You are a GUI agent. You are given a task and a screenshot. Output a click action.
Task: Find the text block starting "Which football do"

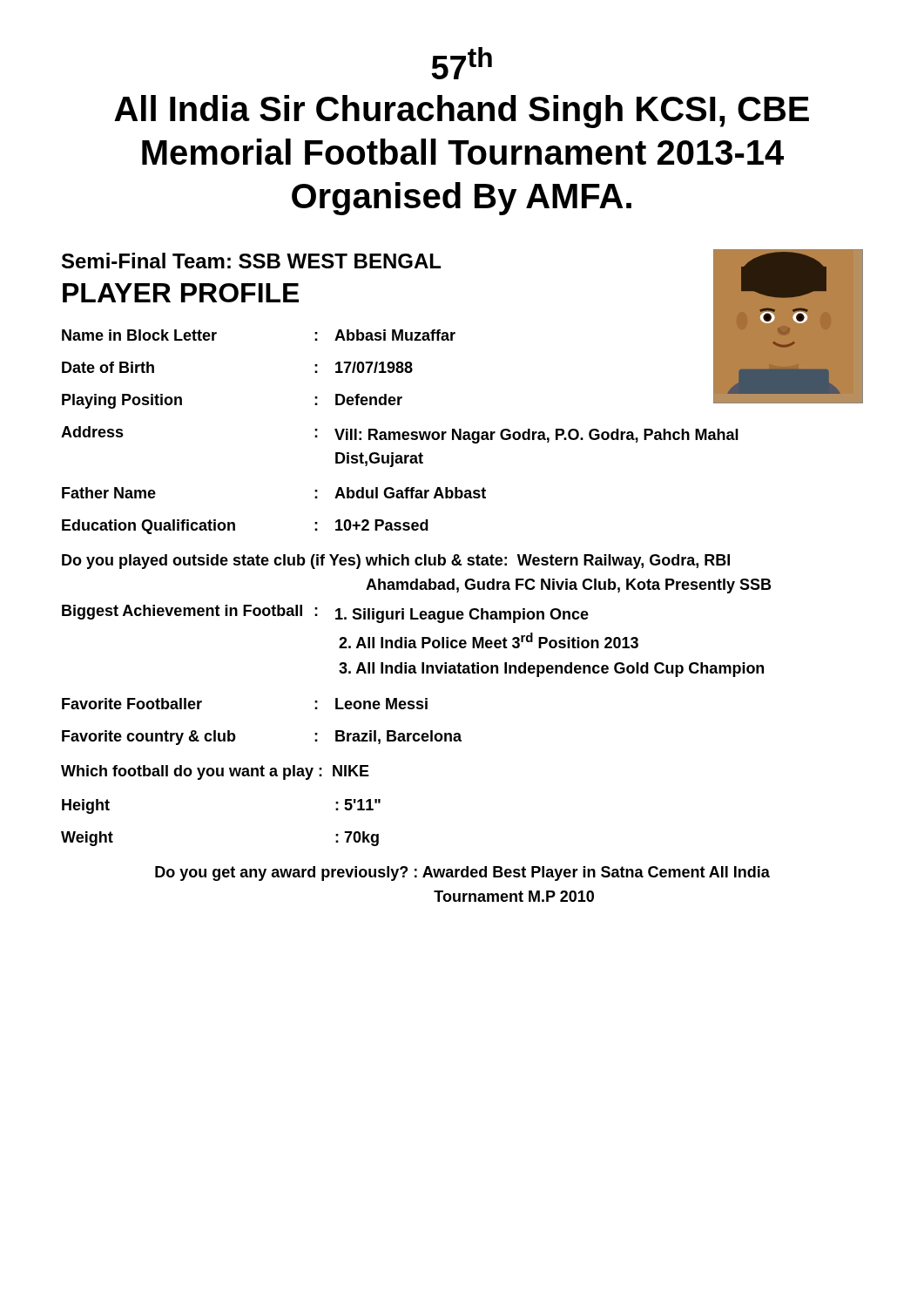[x=215, y=771]
